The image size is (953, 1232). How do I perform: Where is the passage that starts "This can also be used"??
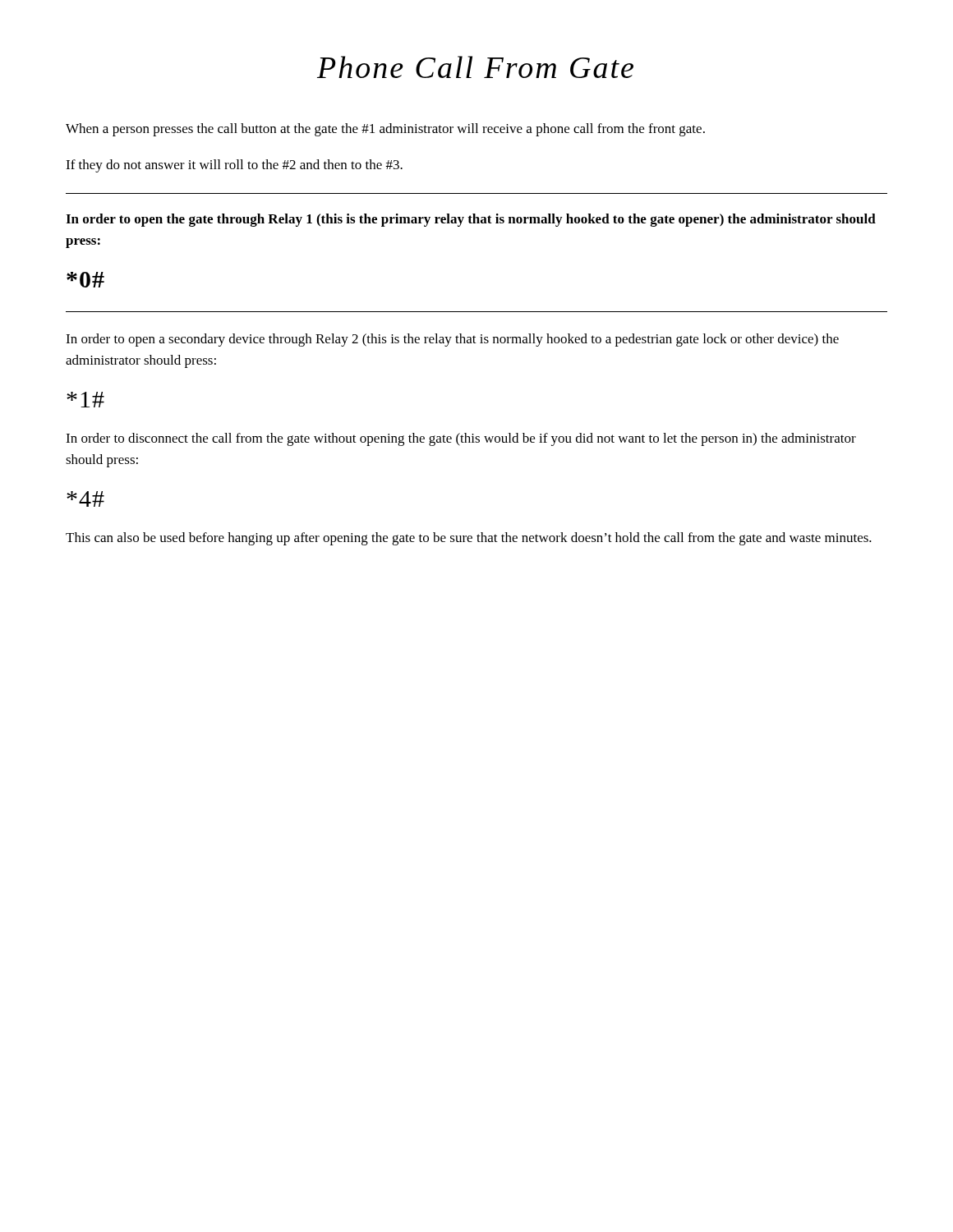click(x=469, y=538)
